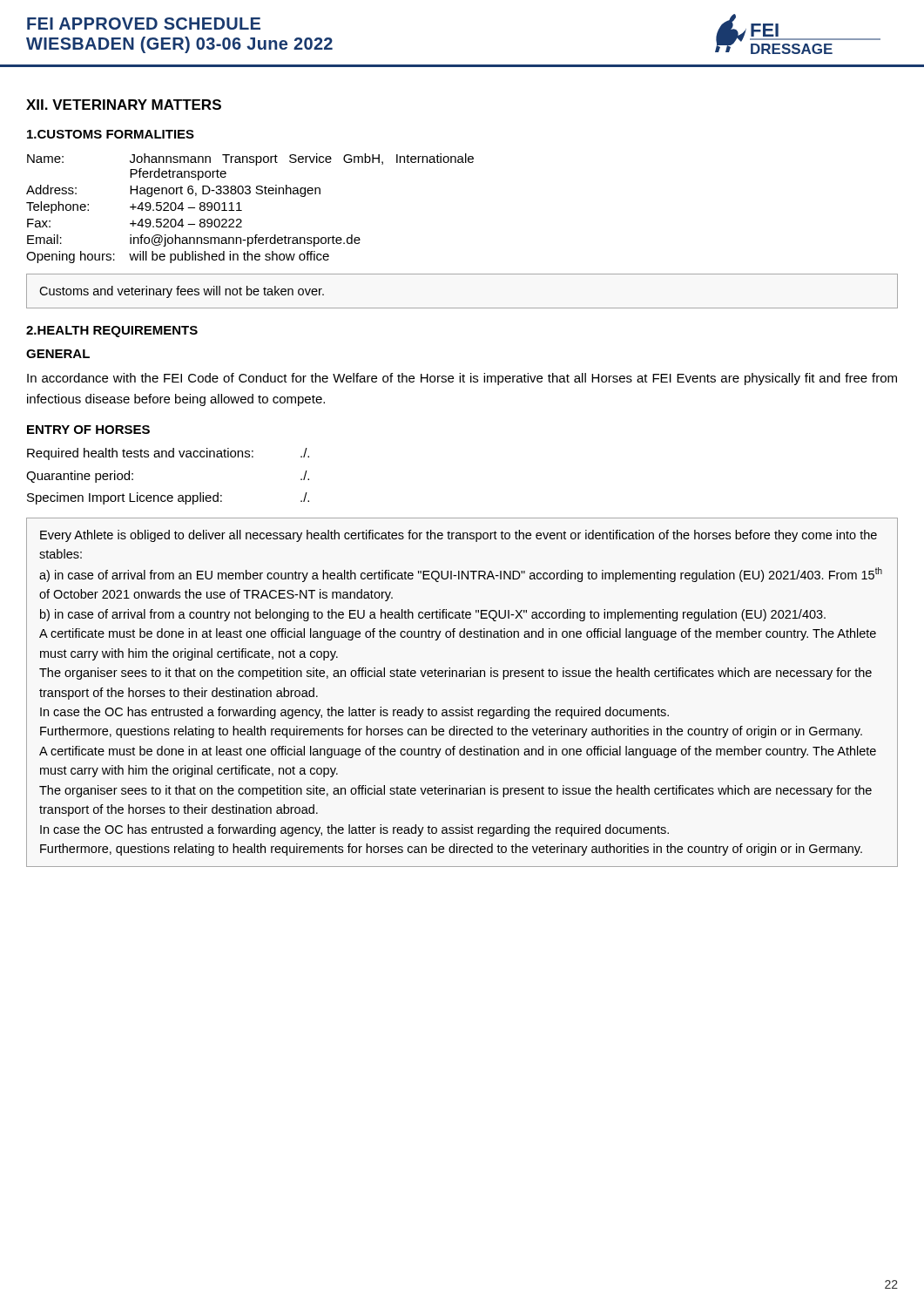Locate the block starting "XII. VETERINARY MATTERS"
Viewport: 924px width, 1307px height.
(124, 105)
